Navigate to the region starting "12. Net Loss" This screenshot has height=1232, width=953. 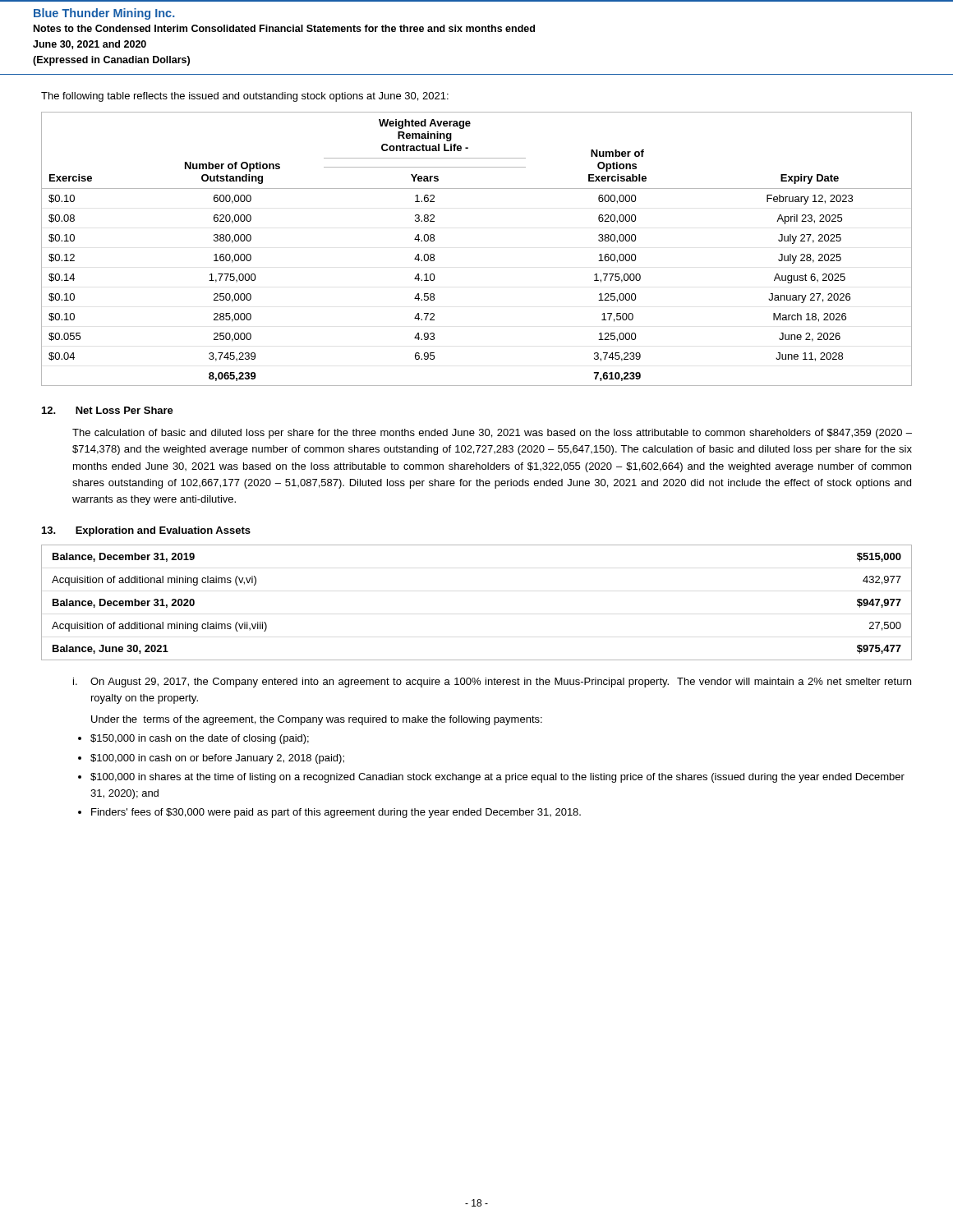[107, 411]
